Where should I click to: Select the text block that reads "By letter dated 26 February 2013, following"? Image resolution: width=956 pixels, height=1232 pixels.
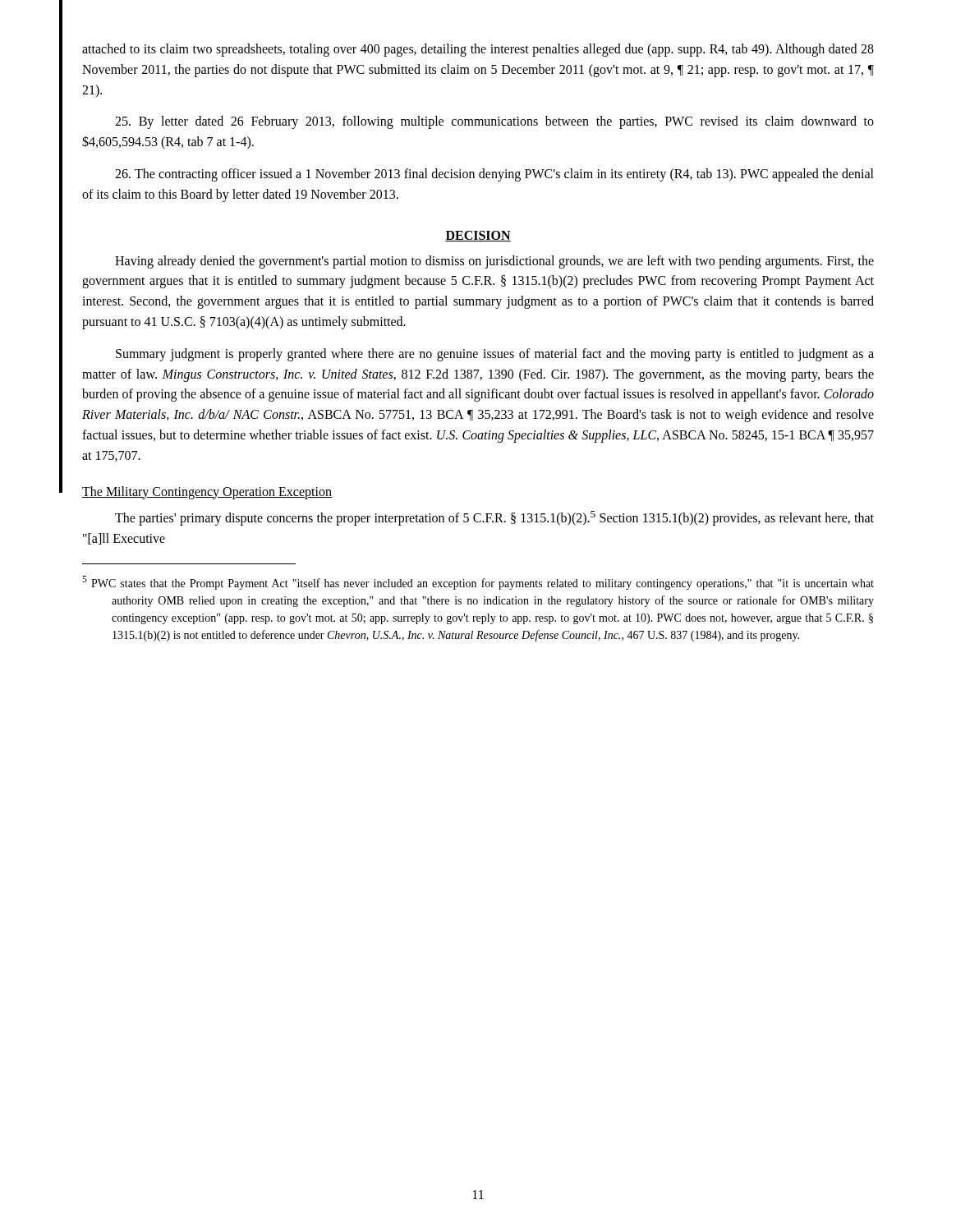[478, 132]
